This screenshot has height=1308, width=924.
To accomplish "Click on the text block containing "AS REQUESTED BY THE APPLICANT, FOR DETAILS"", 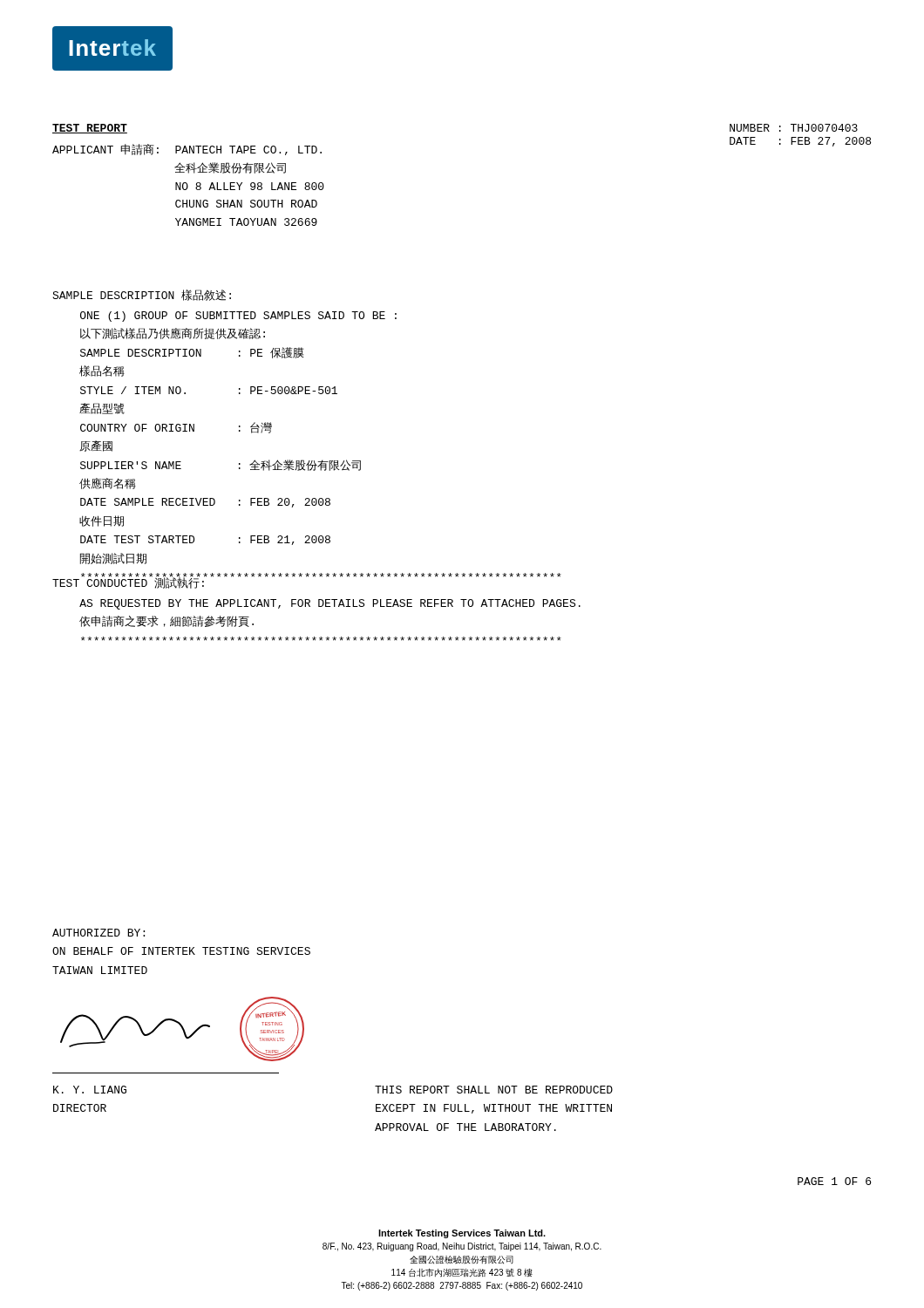I will tap(330, 604).
